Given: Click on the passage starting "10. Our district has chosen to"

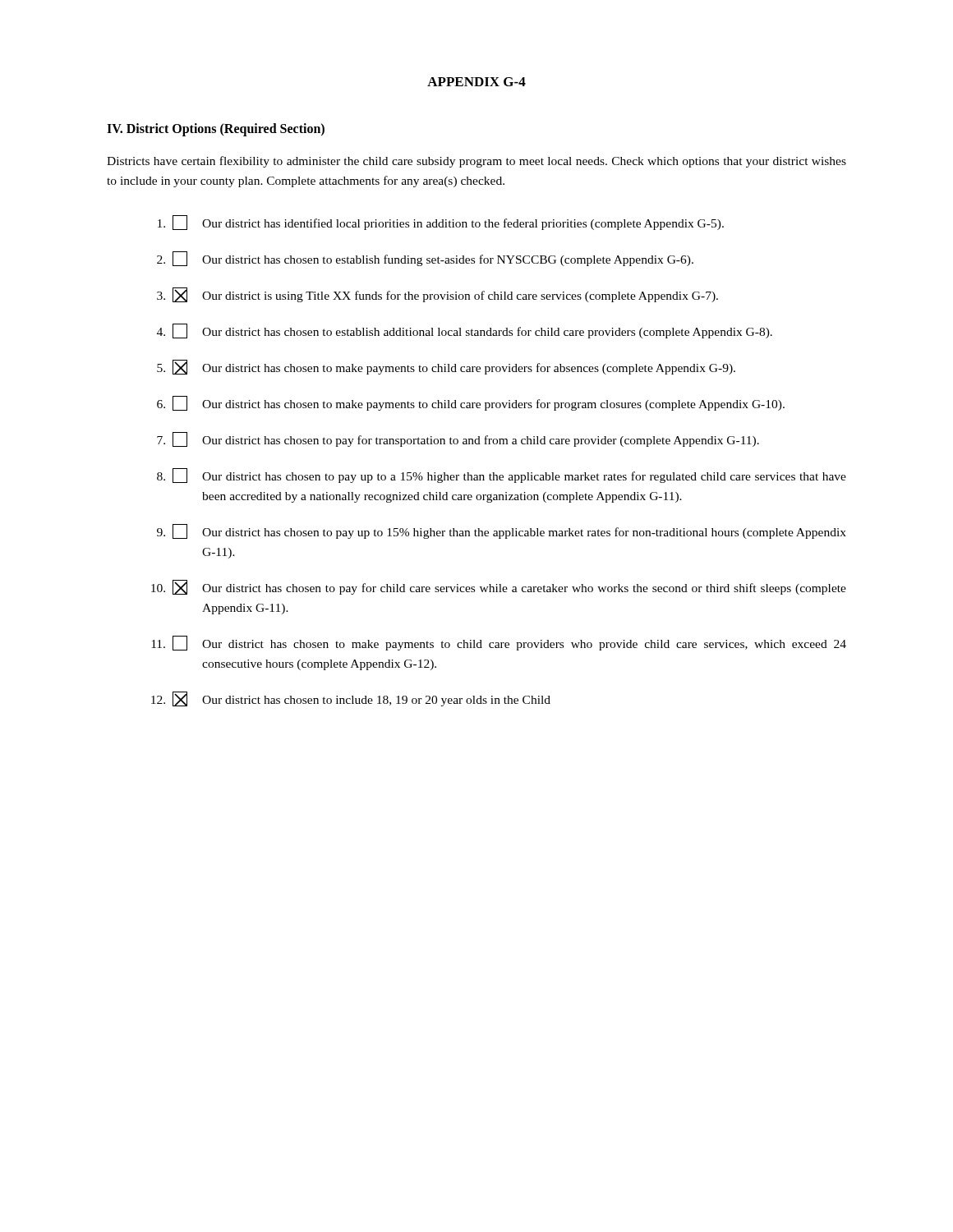Looking at the screenshot, I should pyautogui.click(x=489, y=598).
